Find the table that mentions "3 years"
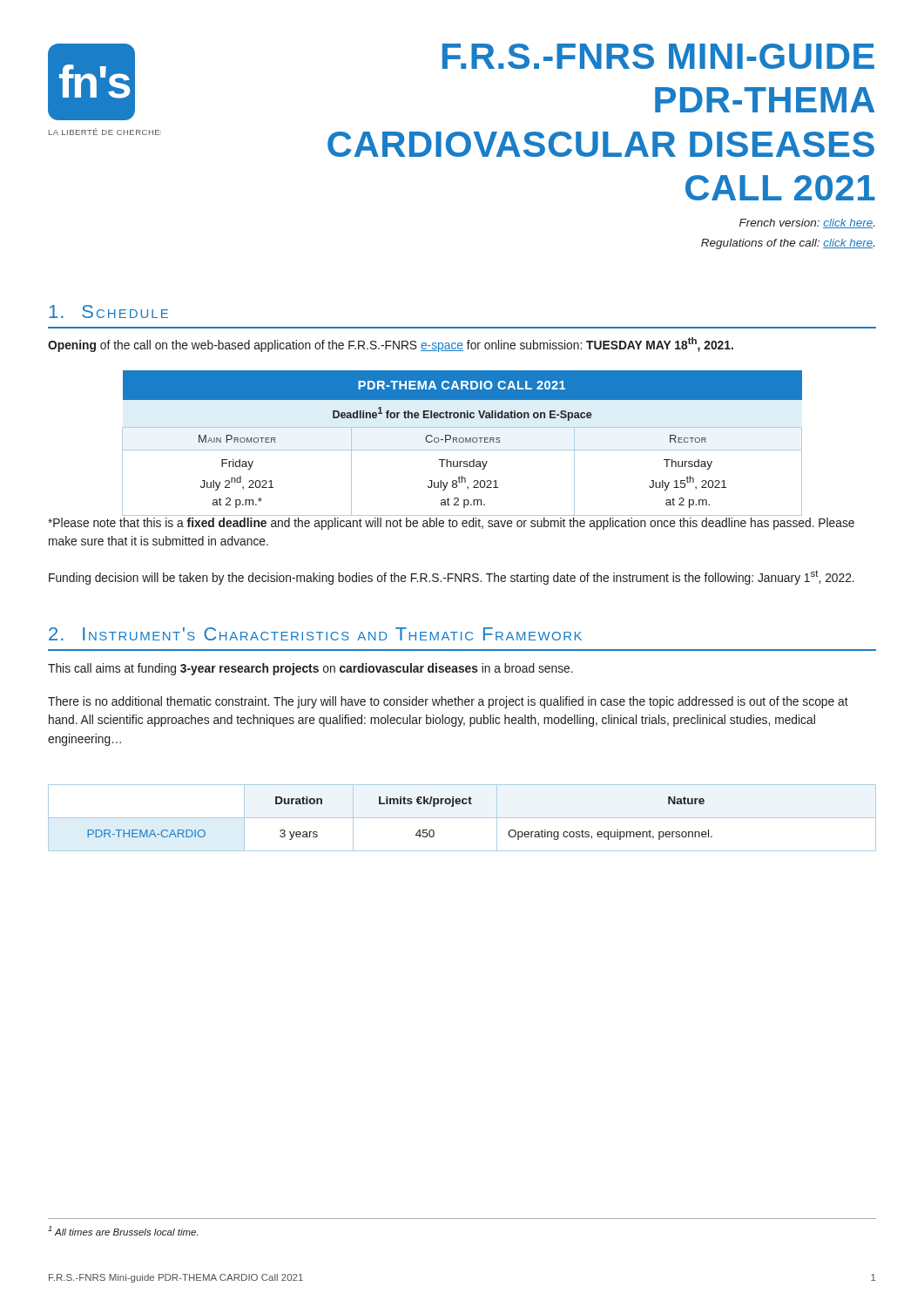The width and height of the screenshot is (924, 1307). point(462,818)
